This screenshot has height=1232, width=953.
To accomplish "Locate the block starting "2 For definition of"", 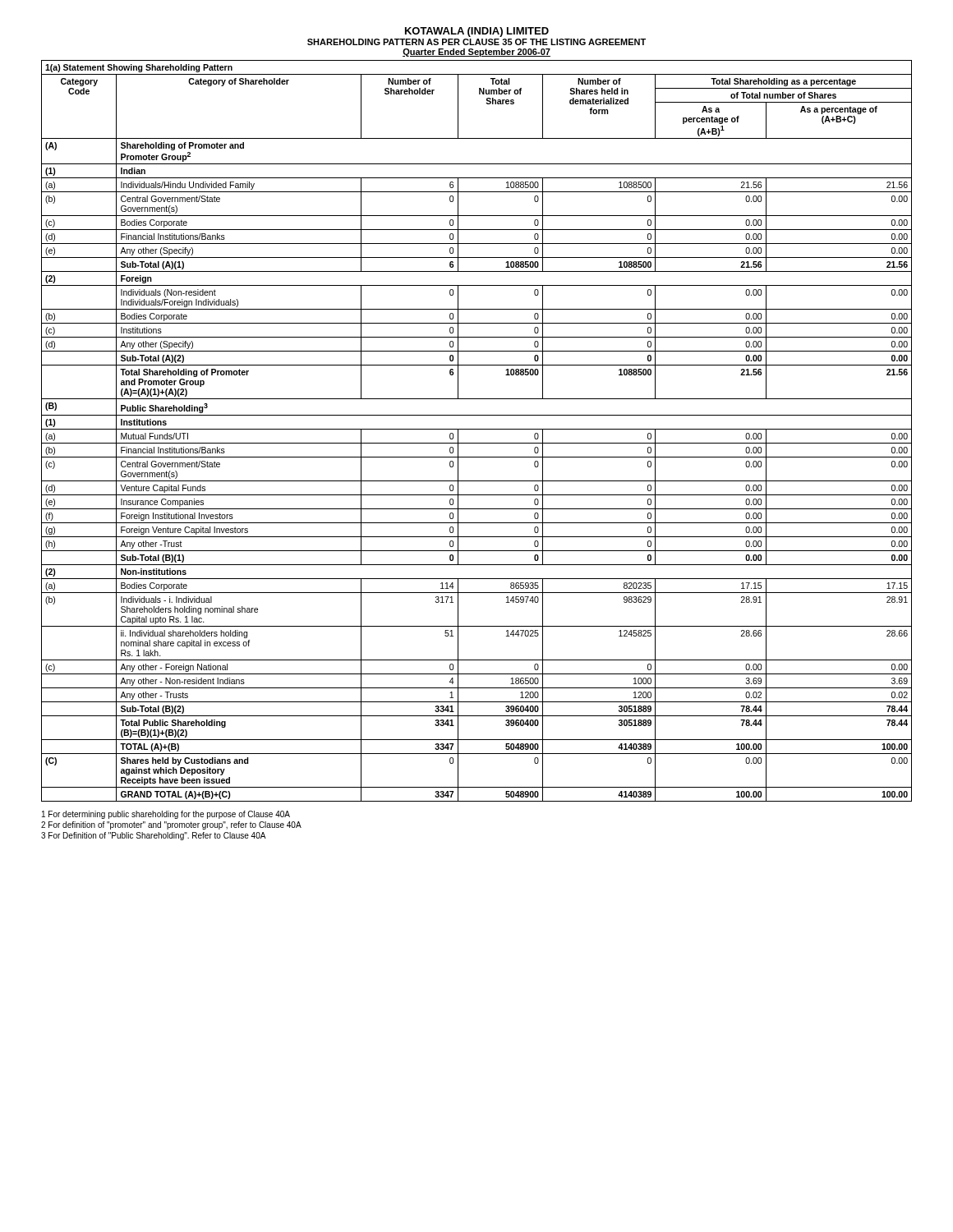I will [x=171, y=825].
